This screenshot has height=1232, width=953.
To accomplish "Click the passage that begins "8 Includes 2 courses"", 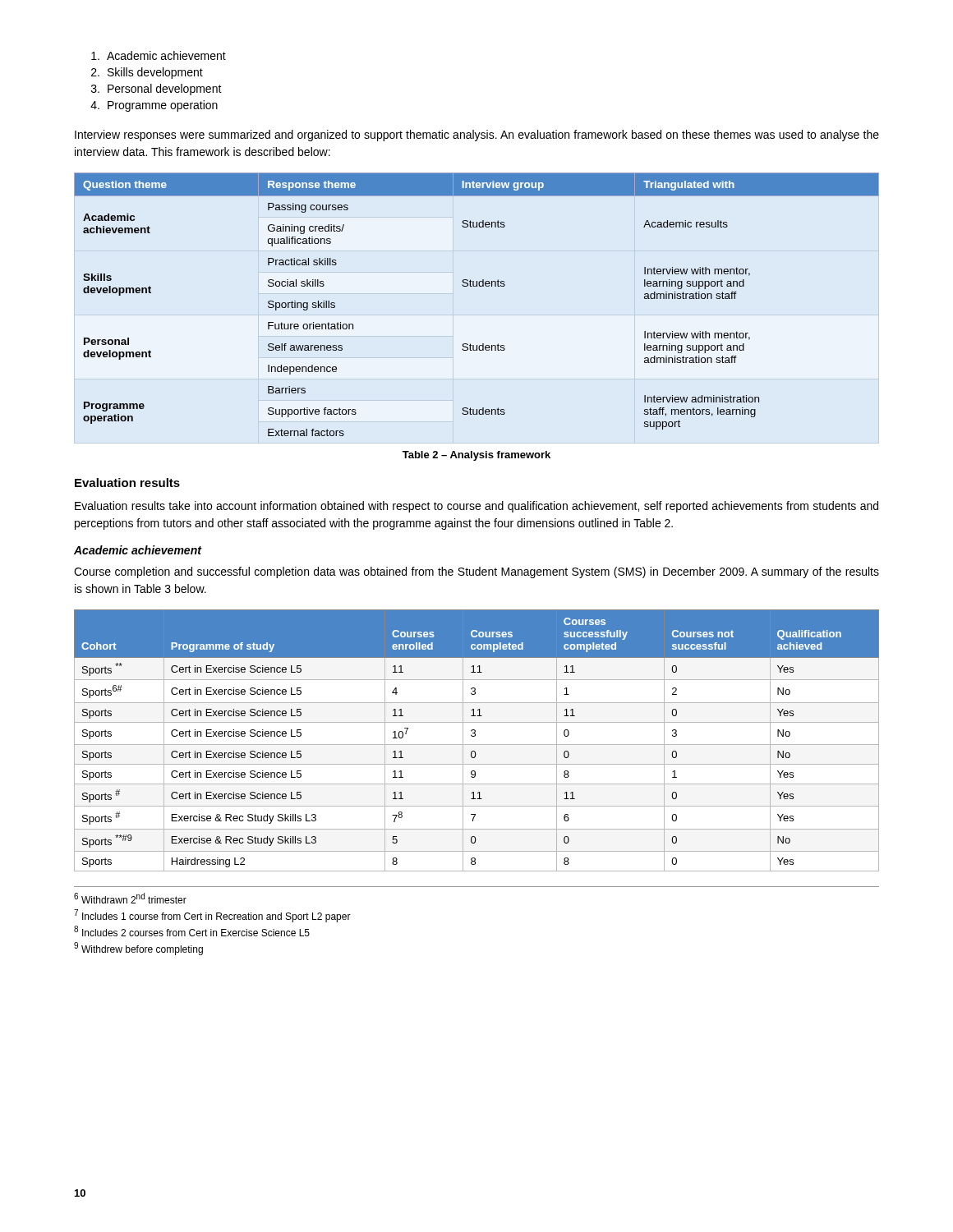I will 192,932.
